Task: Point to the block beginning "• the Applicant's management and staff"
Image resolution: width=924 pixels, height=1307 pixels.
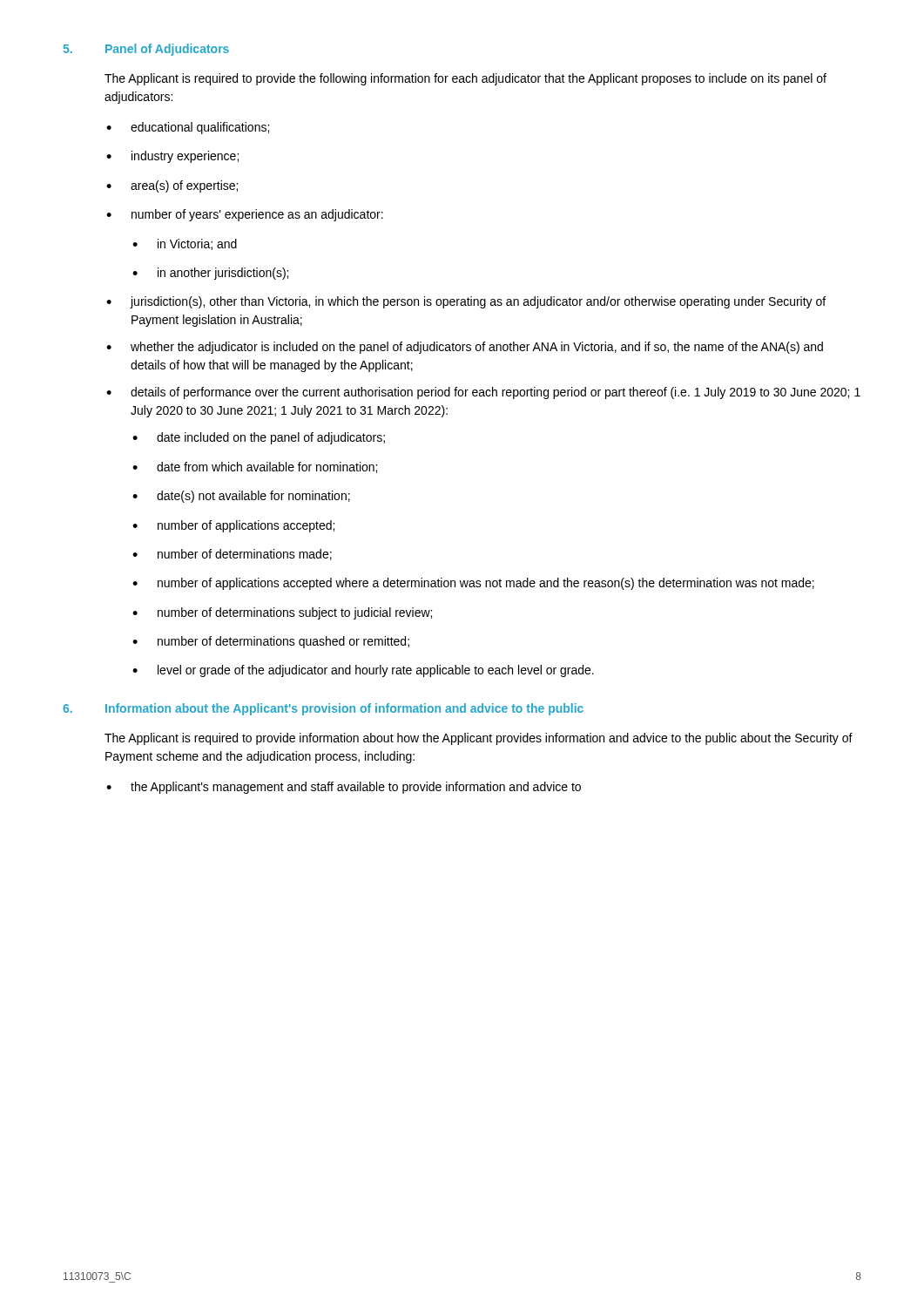Action: [x=483, y=788]
